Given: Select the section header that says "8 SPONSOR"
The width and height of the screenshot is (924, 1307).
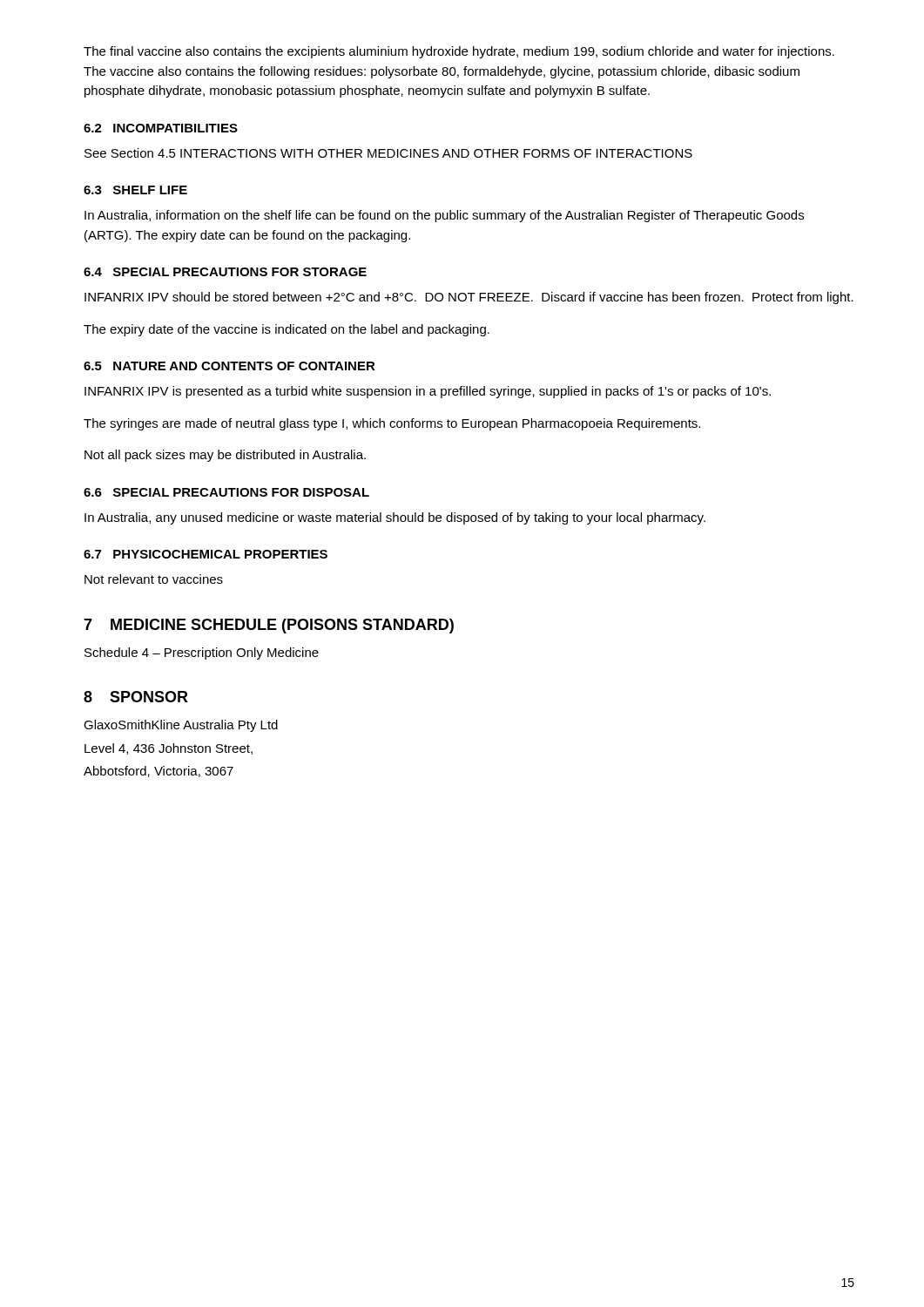Looking at the screenshot, I should coord(136,697).
